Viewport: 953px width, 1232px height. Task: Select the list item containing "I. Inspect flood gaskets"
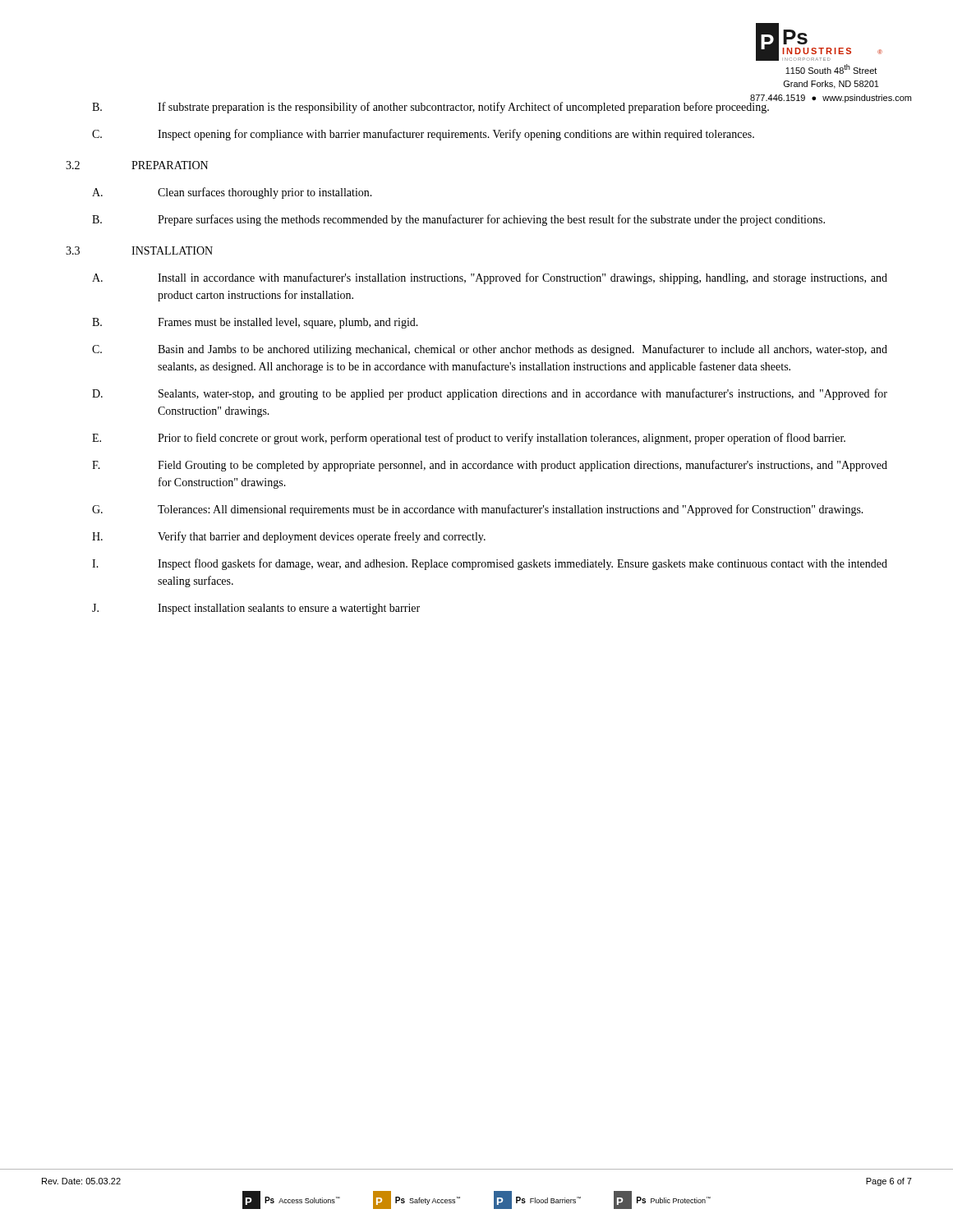click(476, 573)
